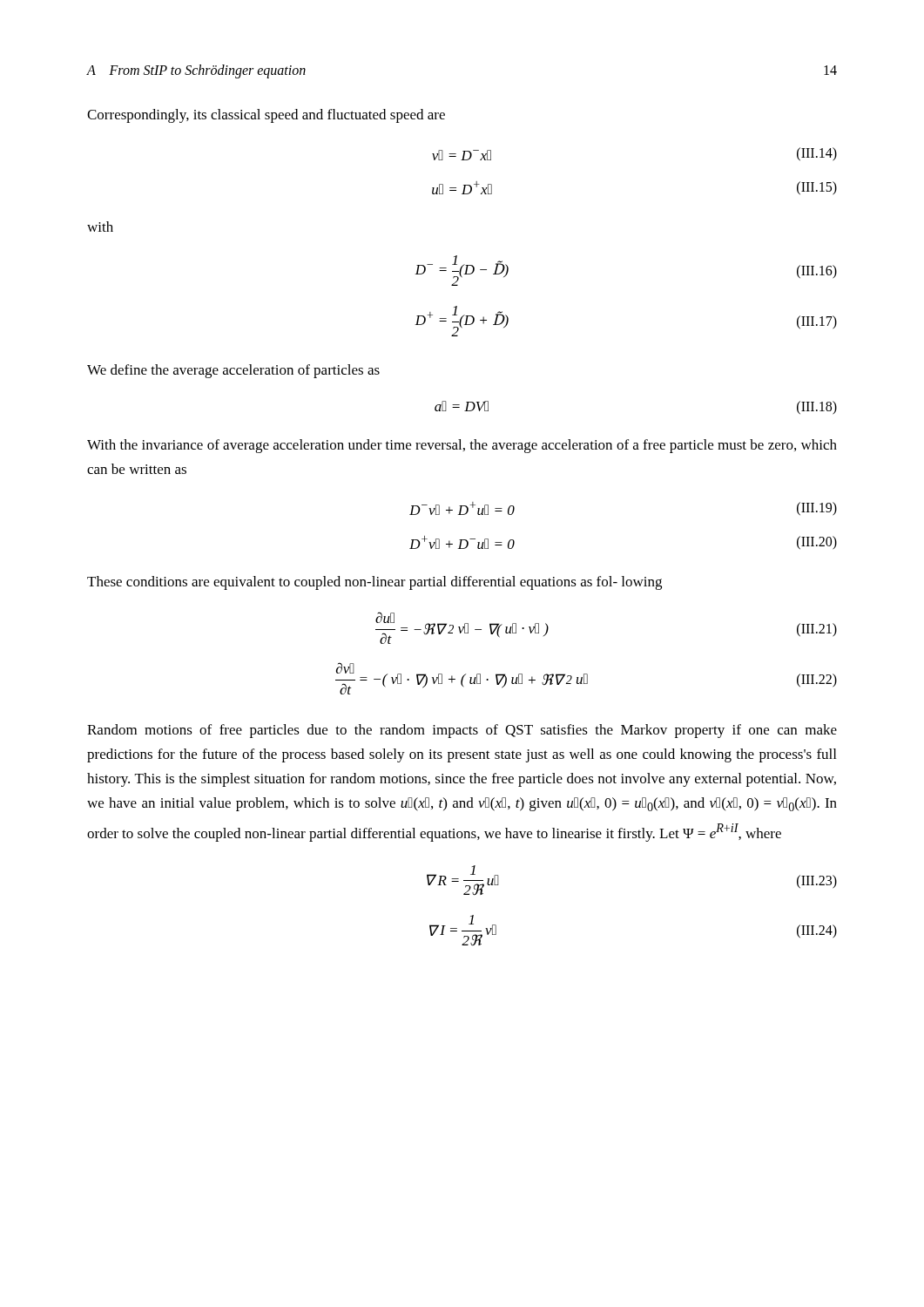
Task: Click on the text starting "With the invariance of average acceleration under time"
Action: click(462, 457)
